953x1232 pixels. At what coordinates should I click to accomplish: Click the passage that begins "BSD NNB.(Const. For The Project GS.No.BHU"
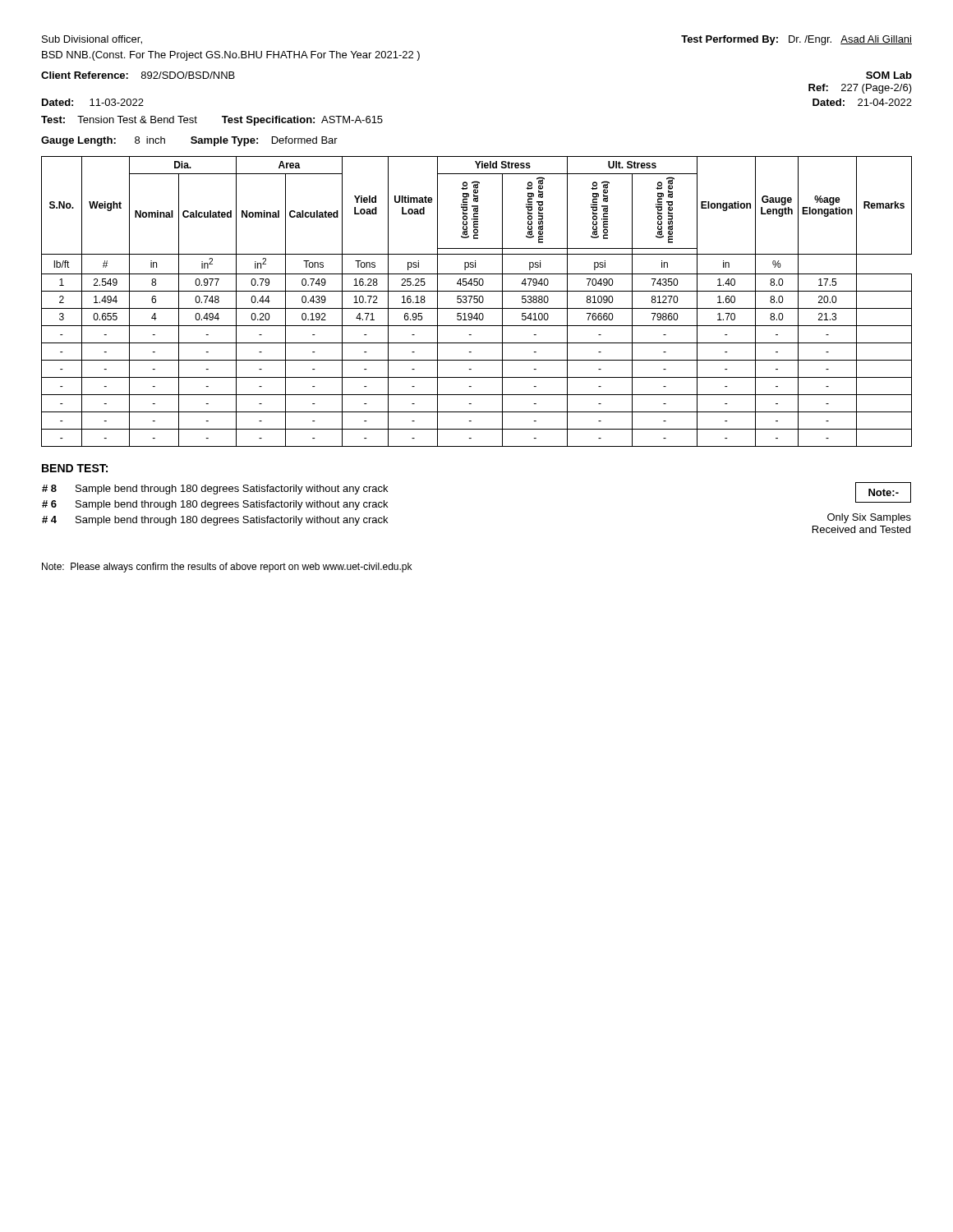click(231, 55)
